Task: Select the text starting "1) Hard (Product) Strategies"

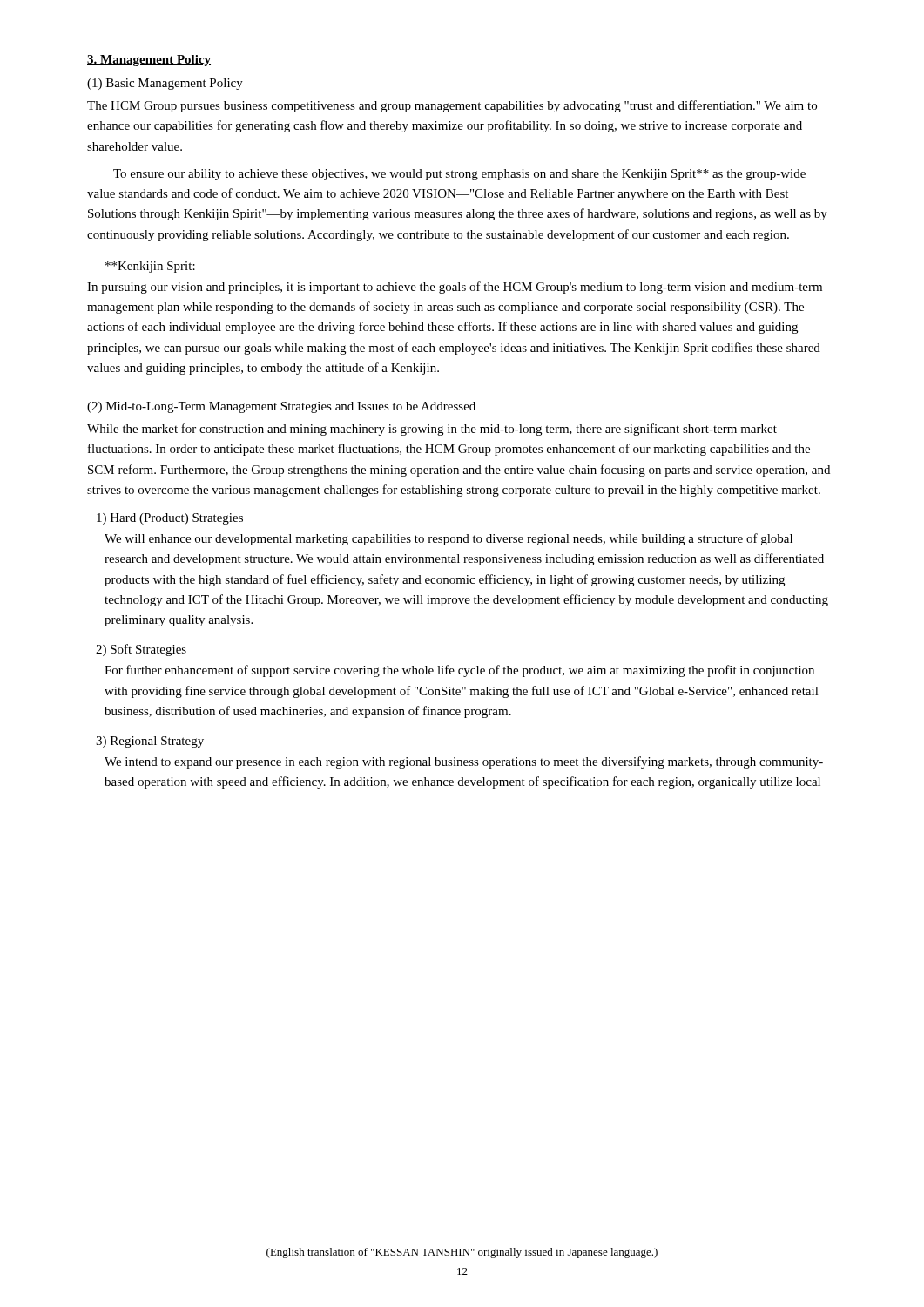Action: [x=170, y=518]
